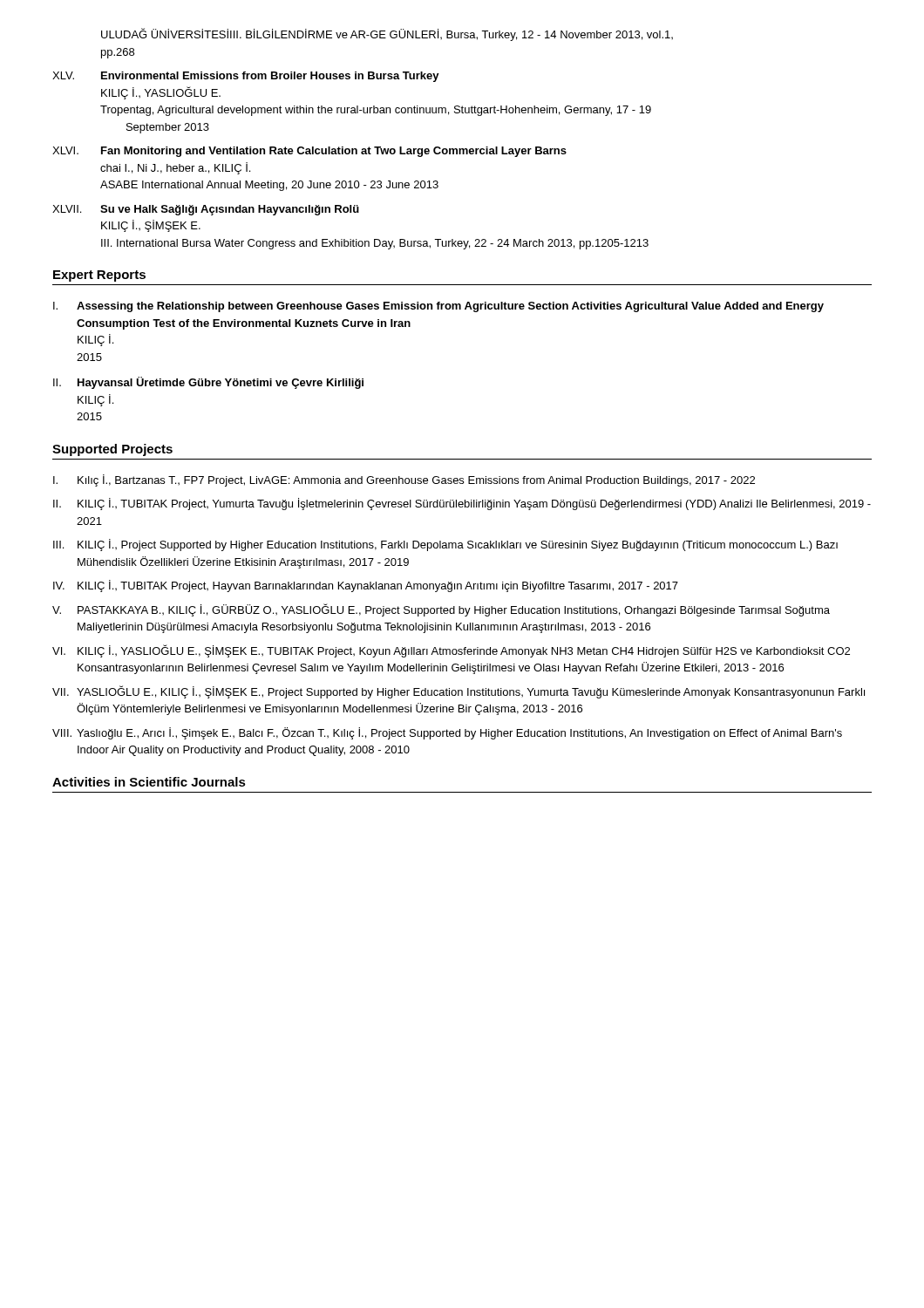Viewport: 924px width, 1308px height.
Task: Locate the text starting "II. KILIÇ İ., TUBITAK"
Action: [462, 512]
